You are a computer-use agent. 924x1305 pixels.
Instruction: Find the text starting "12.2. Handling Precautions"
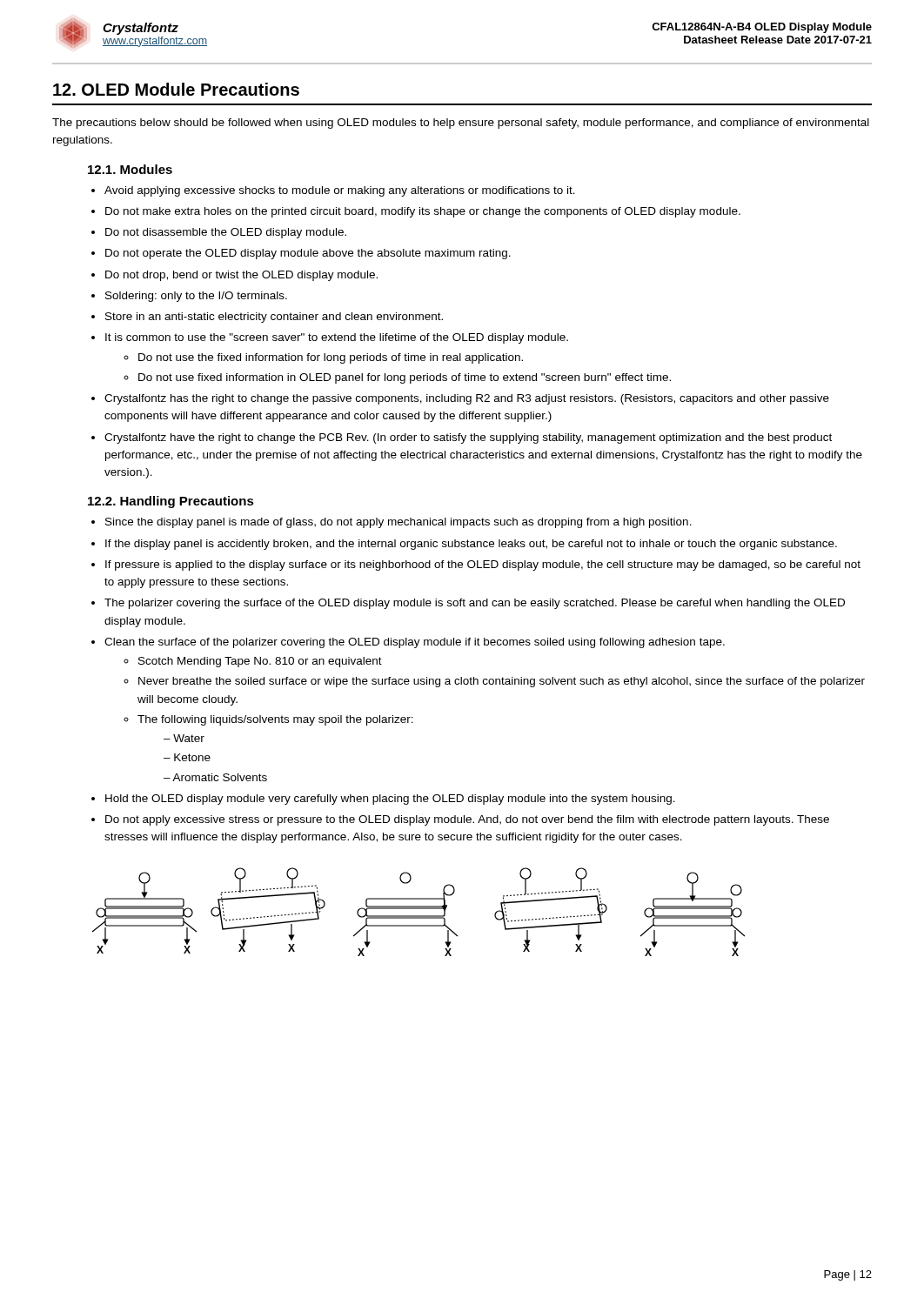170,501
